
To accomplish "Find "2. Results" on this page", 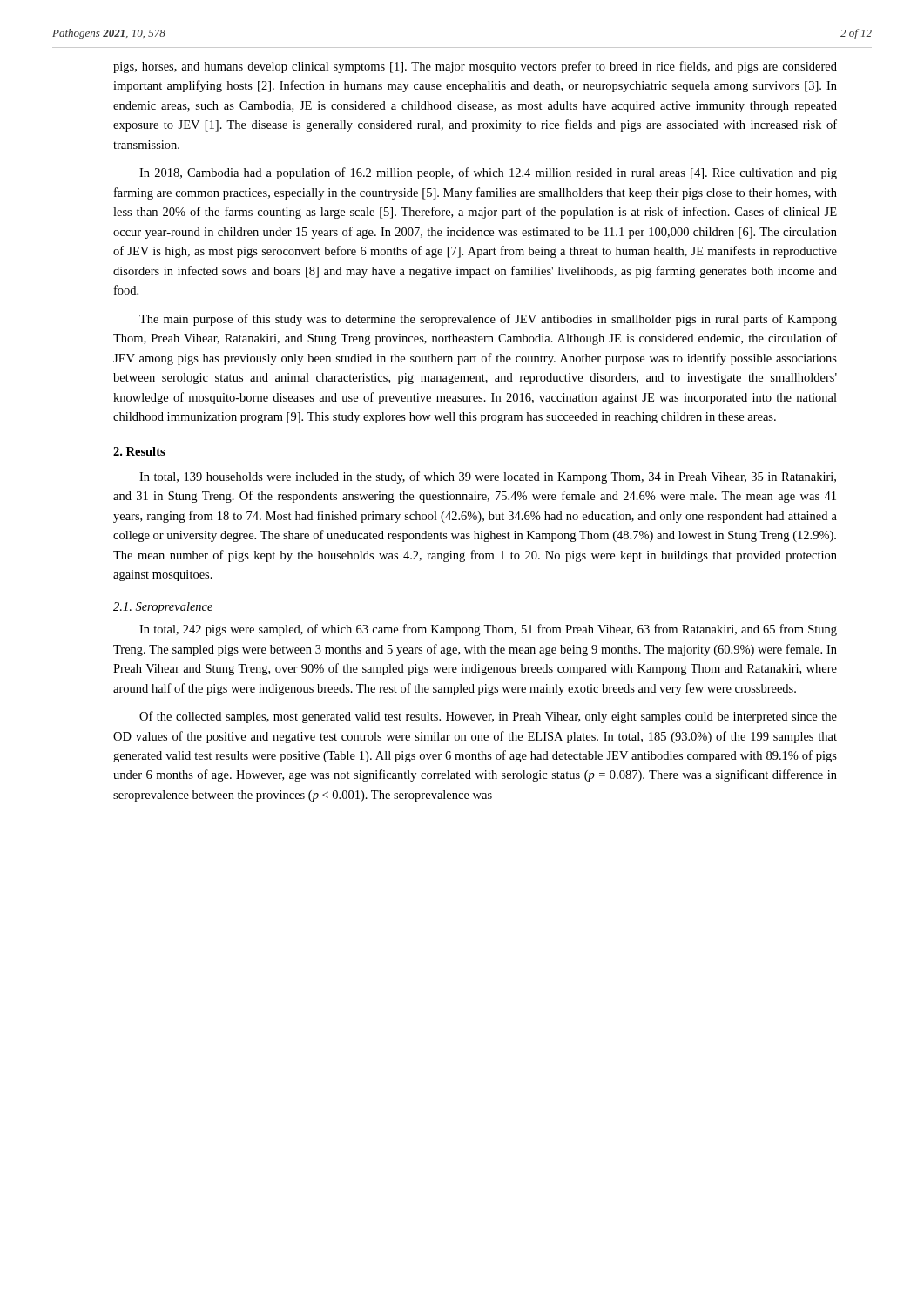I will (139, 451).
